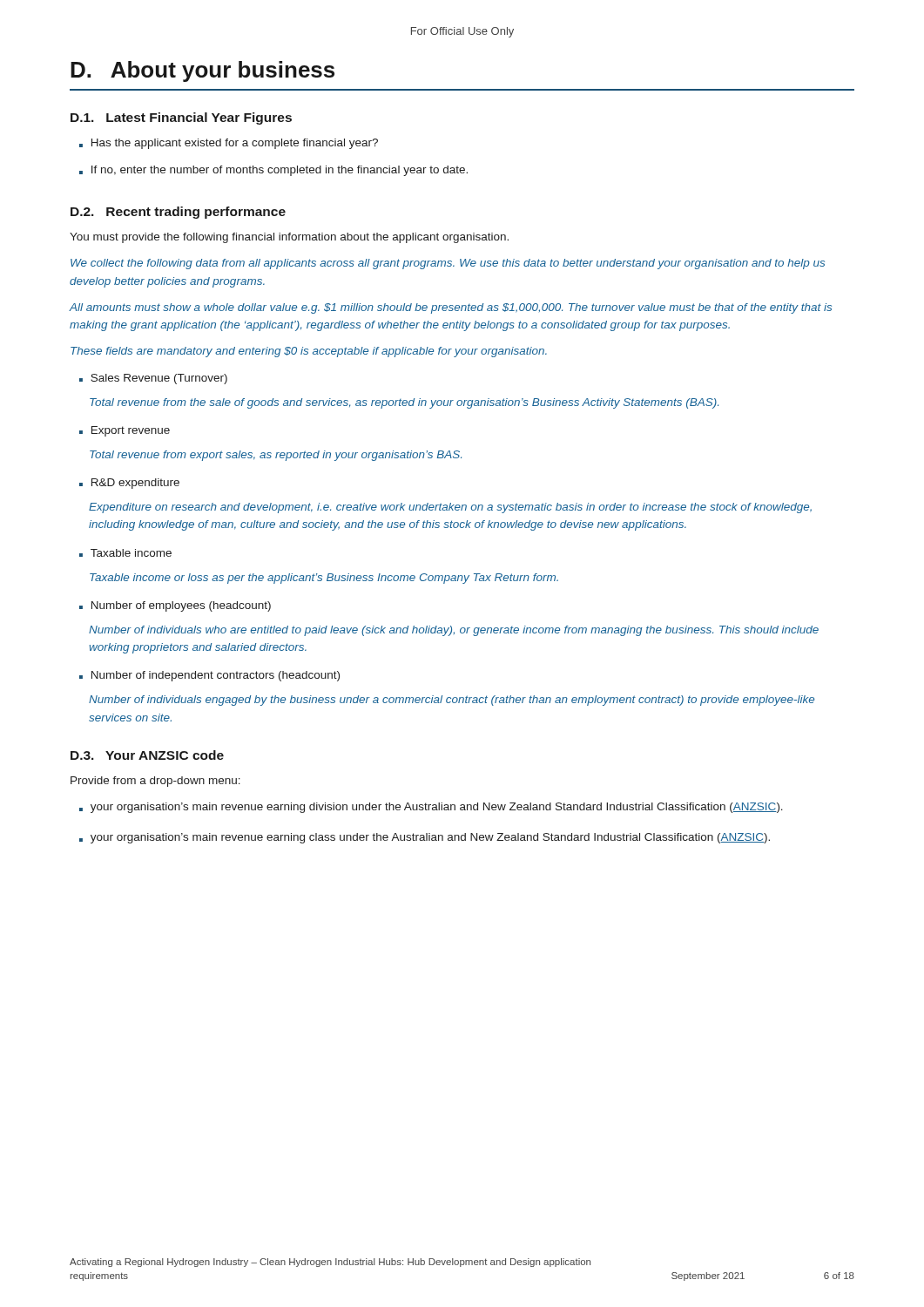Point to "▪ Sales Revenue (Turnover)"
Screen dimensions: 1307x924
point(153,379)
